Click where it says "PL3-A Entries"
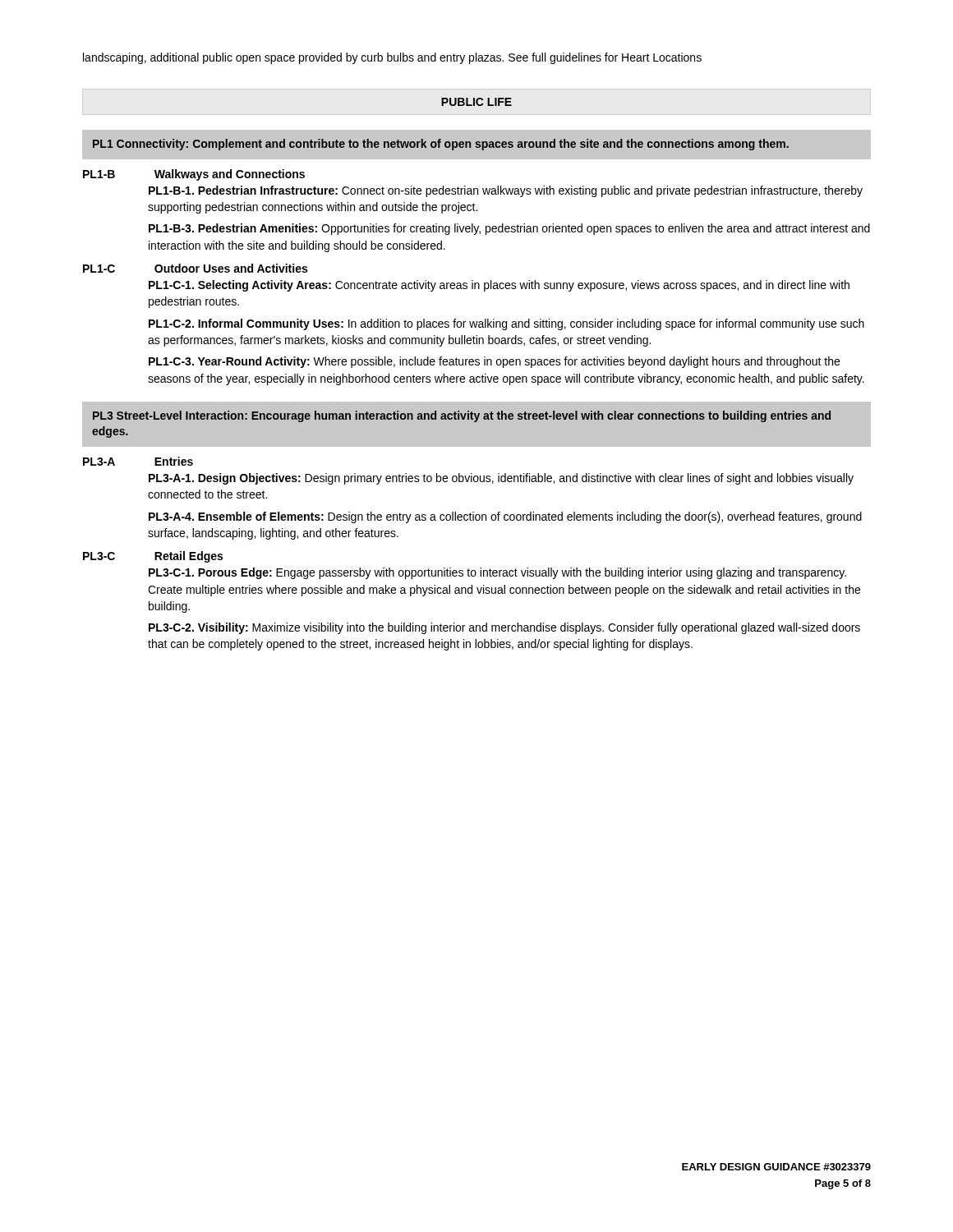This screenshot has height=1232, width=953. pos(102,460)
